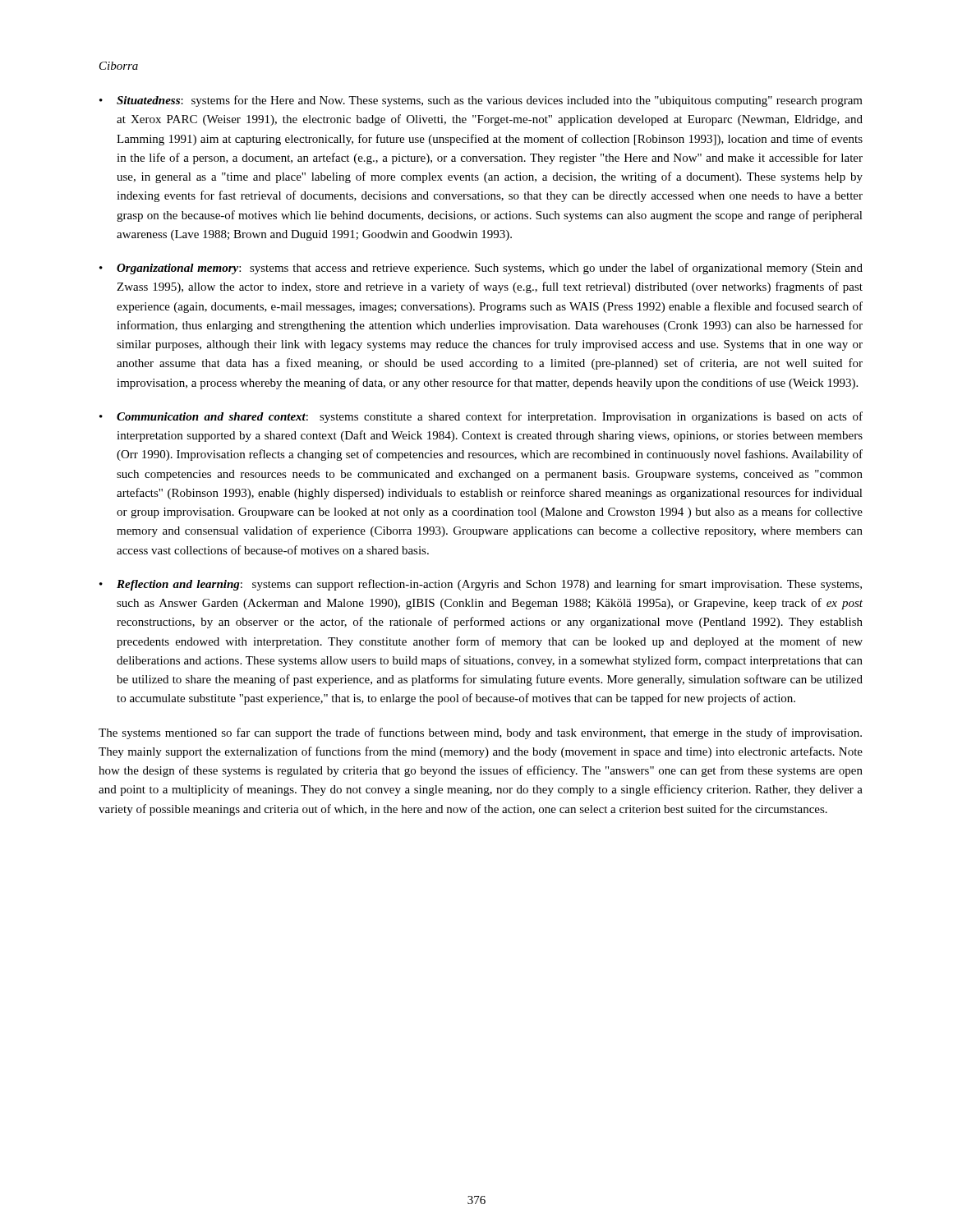
Task: Where is the passage that starts "The systems mentioned so far can"?
Action: [481, 770]
